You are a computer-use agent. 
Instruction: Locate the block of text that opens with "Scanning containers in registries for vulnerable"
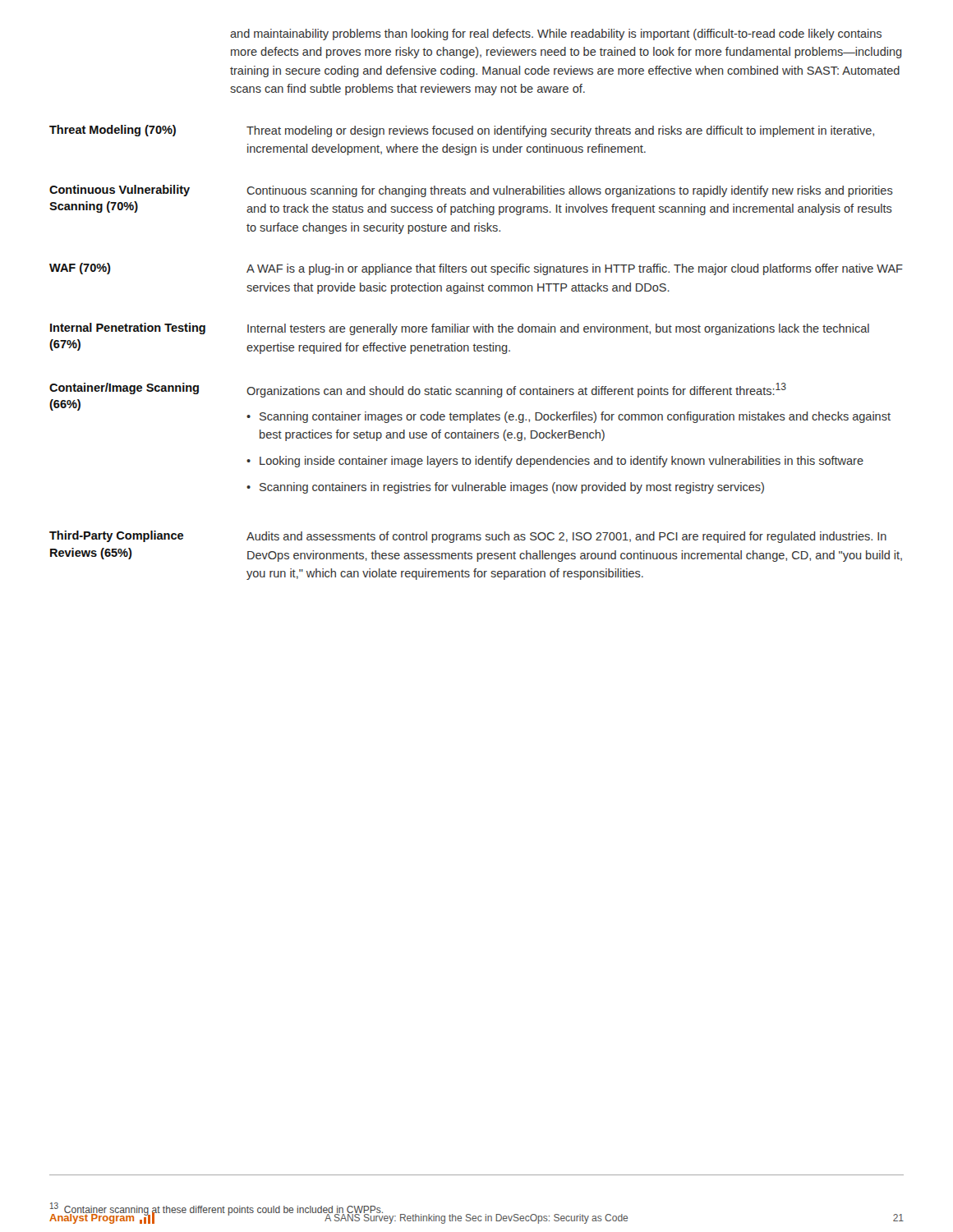tap(512, 487)
